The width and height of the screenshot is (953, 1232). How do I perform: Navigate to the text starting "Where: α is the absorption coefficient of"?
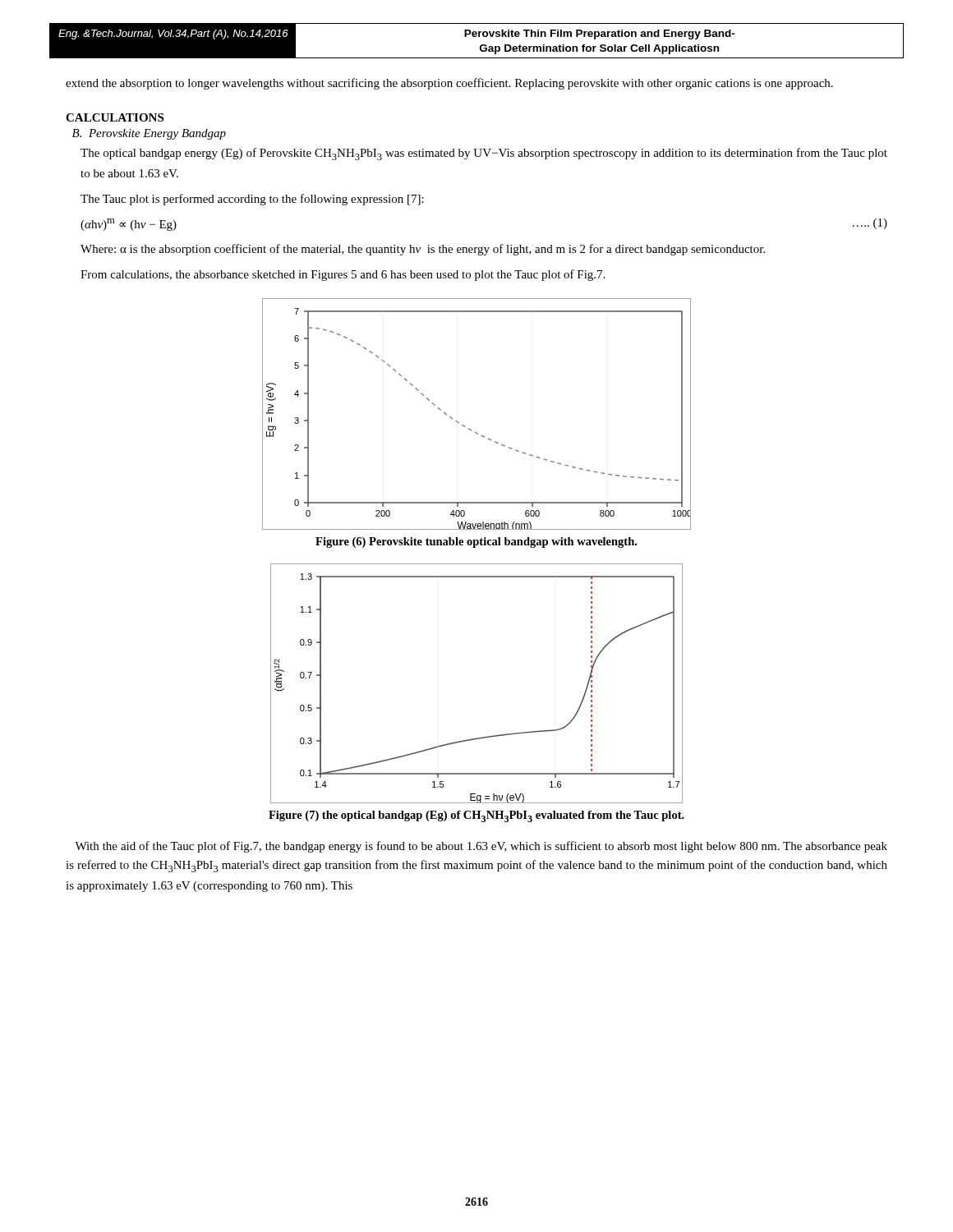423,249
